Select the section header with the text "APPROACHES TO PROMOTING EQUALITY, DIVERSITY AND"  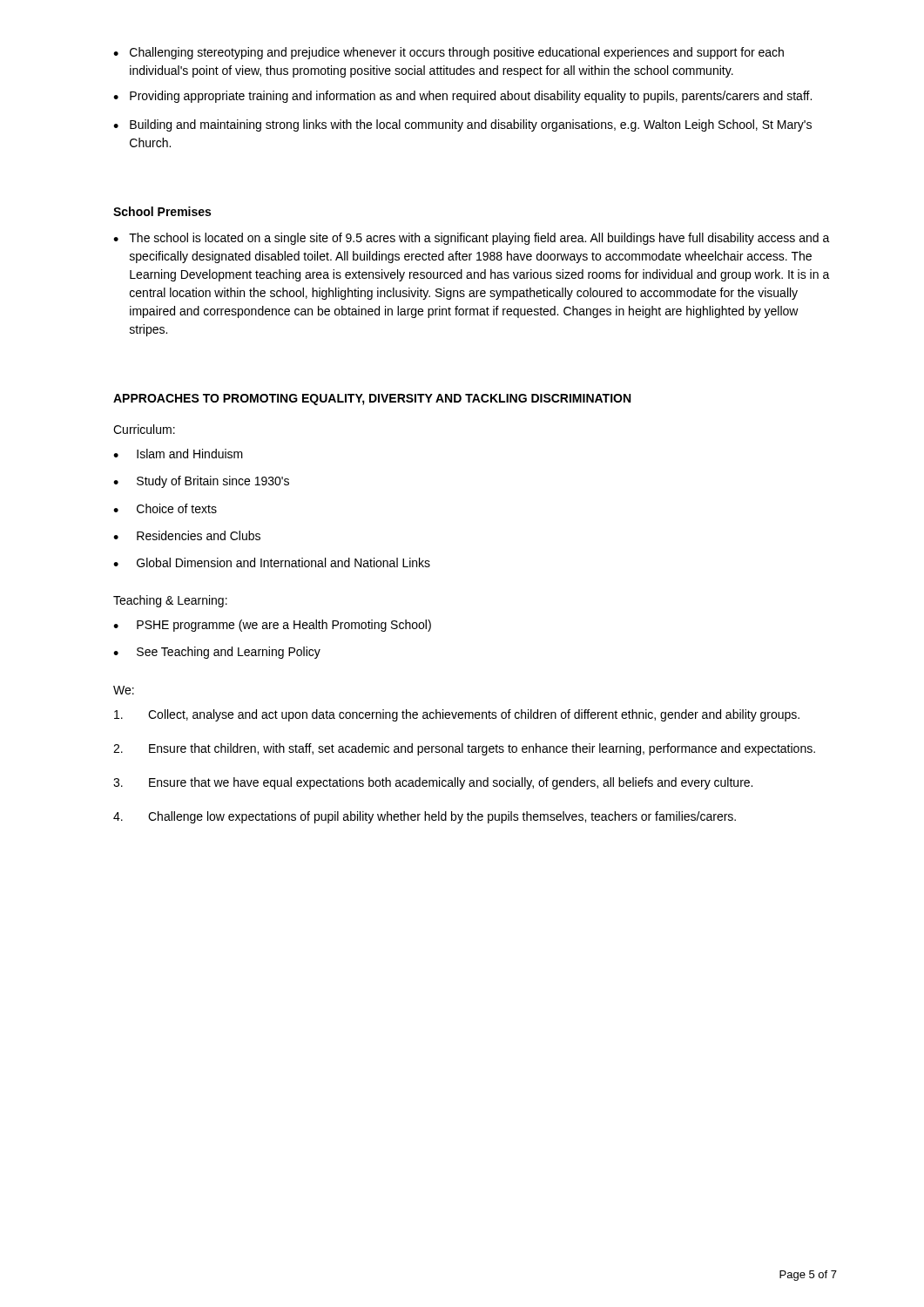coord(372,398)
